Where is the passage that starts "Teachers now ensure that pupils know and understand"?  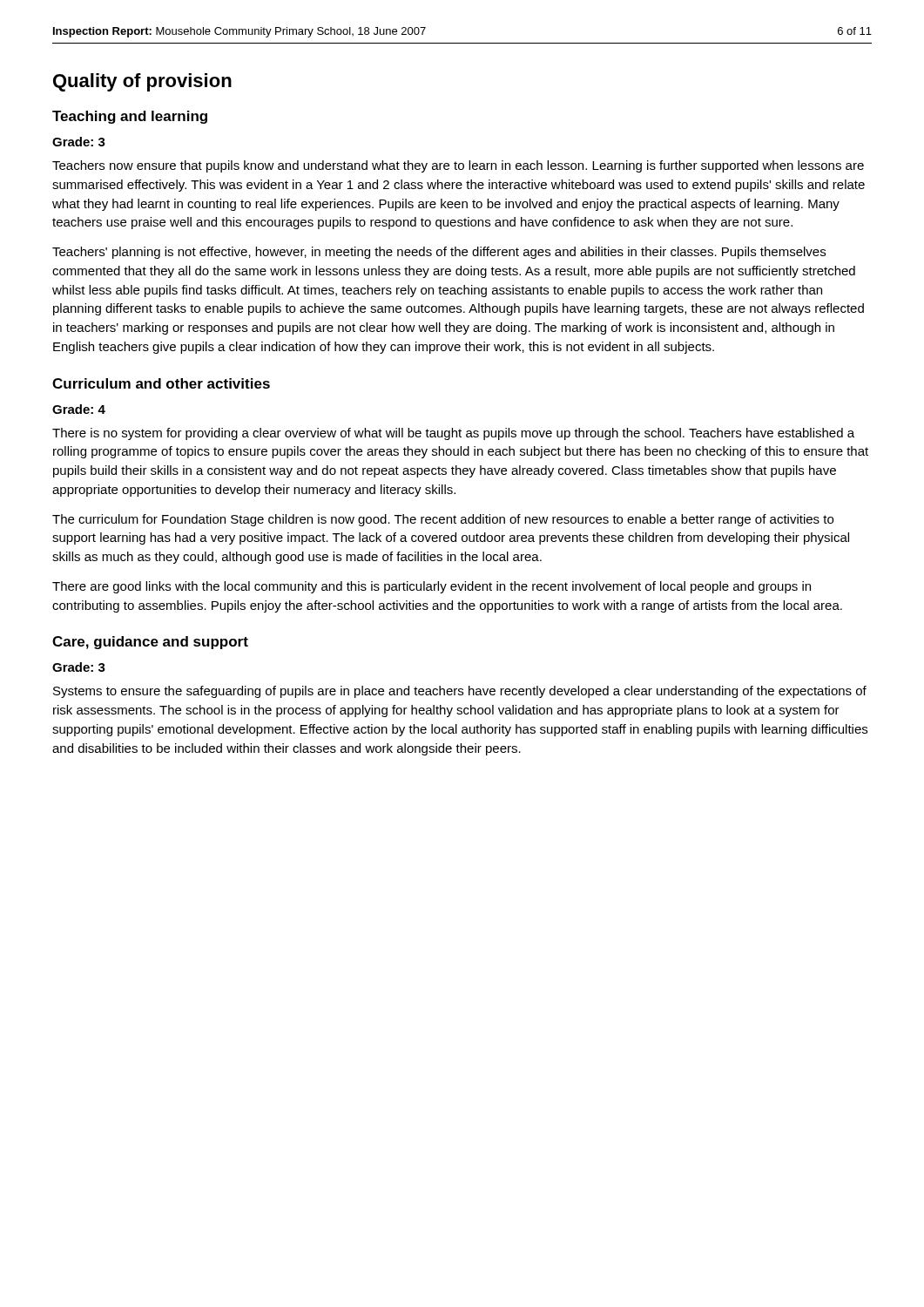462,194
